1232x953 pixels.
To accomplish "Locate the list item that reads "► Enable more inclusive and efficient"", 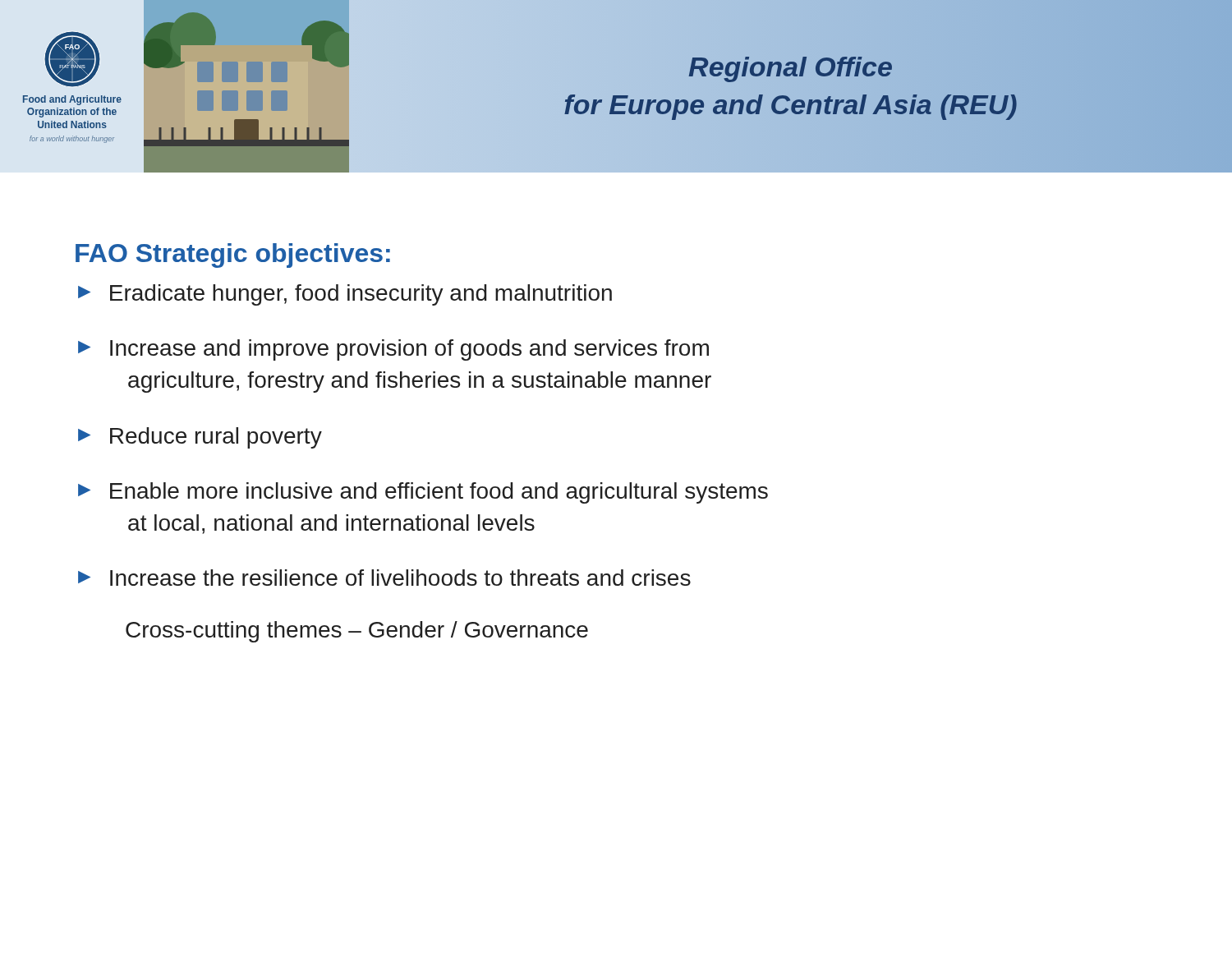I will click(x=421, y=507).
